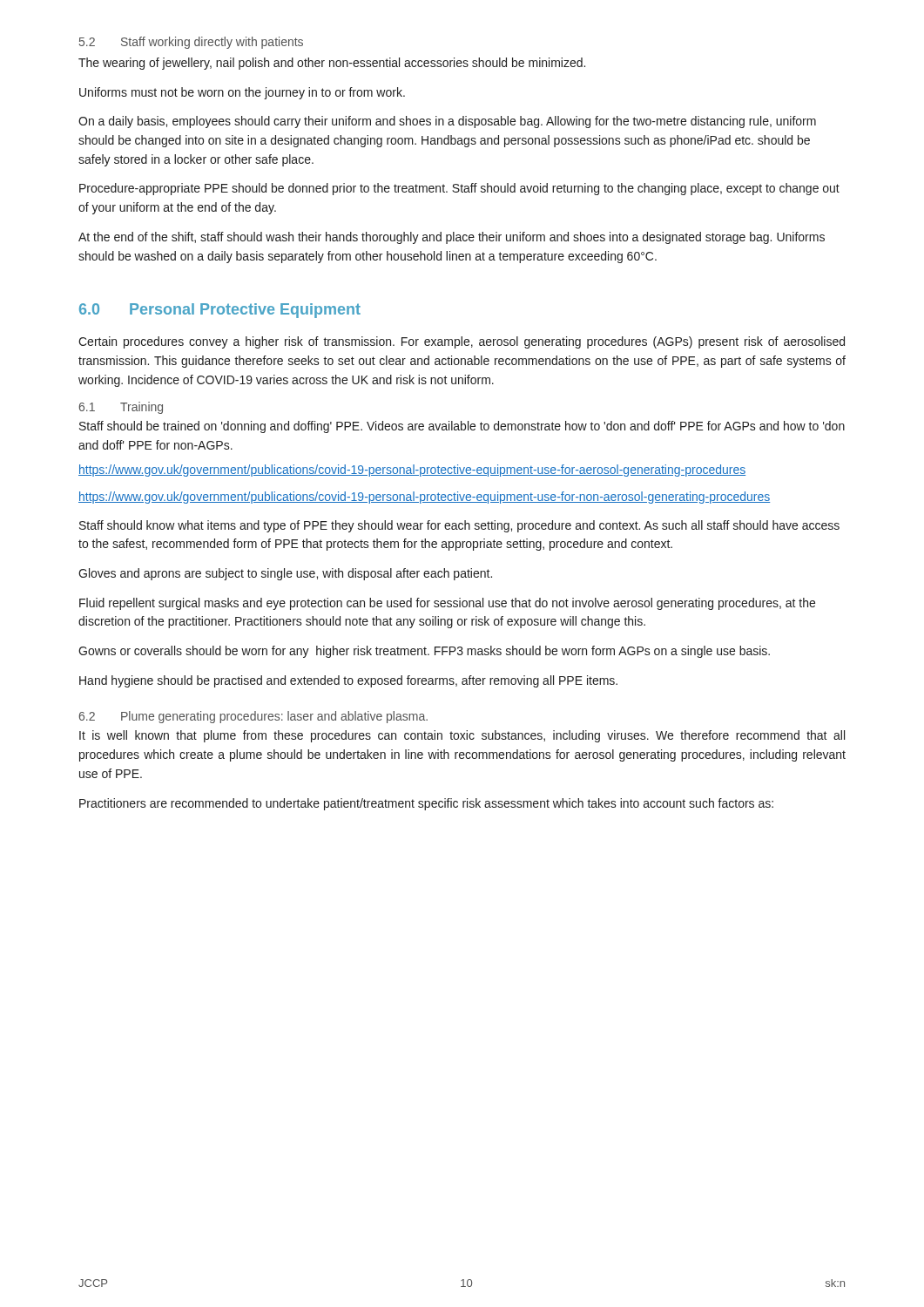Image resolution: width=924 pixels, height=1307 pixels.
Task: Find the section header that reads "6.0 Personal Protective Equipment"
Action: point(219,310)
